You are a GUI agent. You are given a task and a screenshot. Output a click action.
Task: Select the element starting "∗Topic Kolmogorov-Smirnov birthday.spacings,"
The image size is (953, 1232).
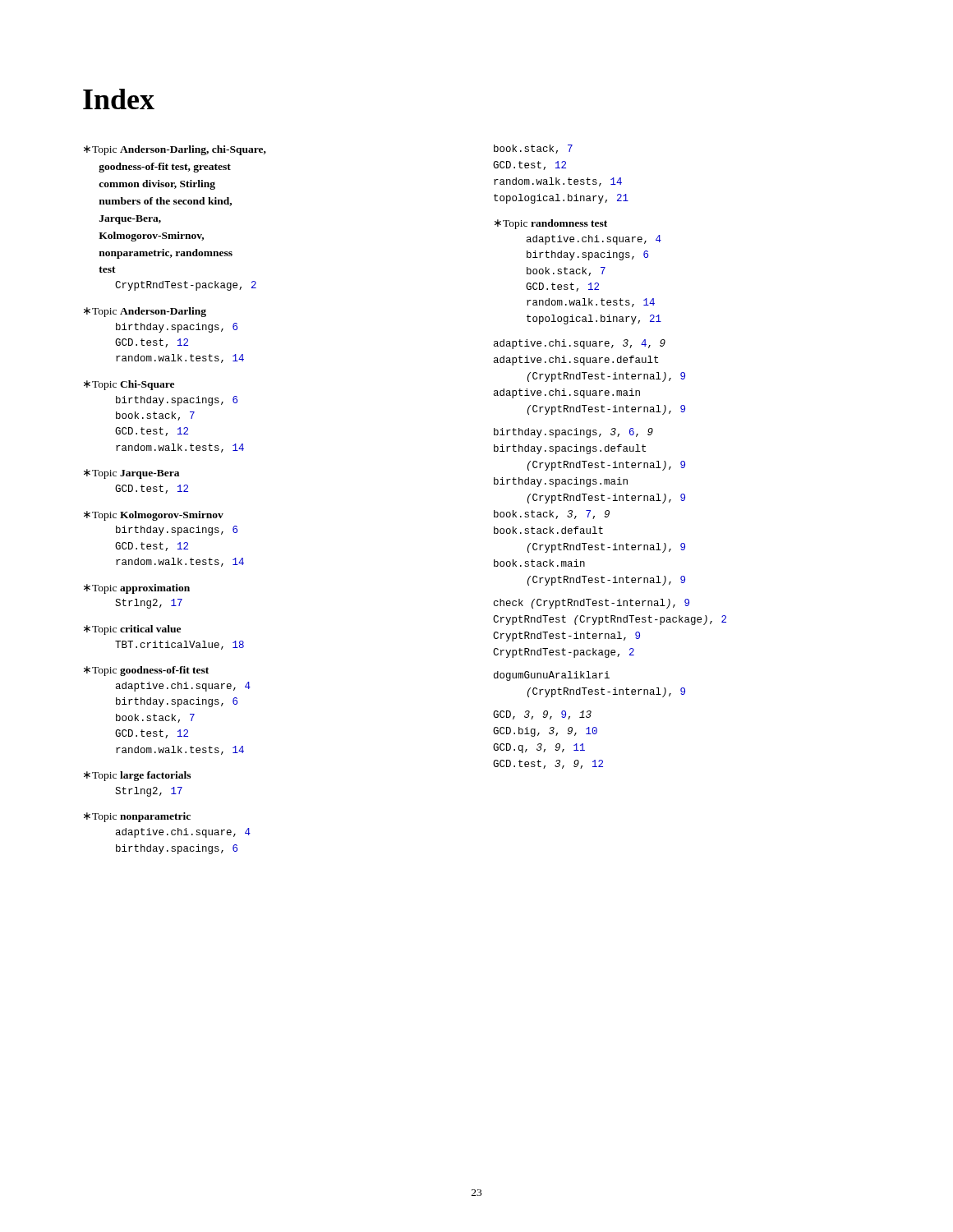[154, 516]
